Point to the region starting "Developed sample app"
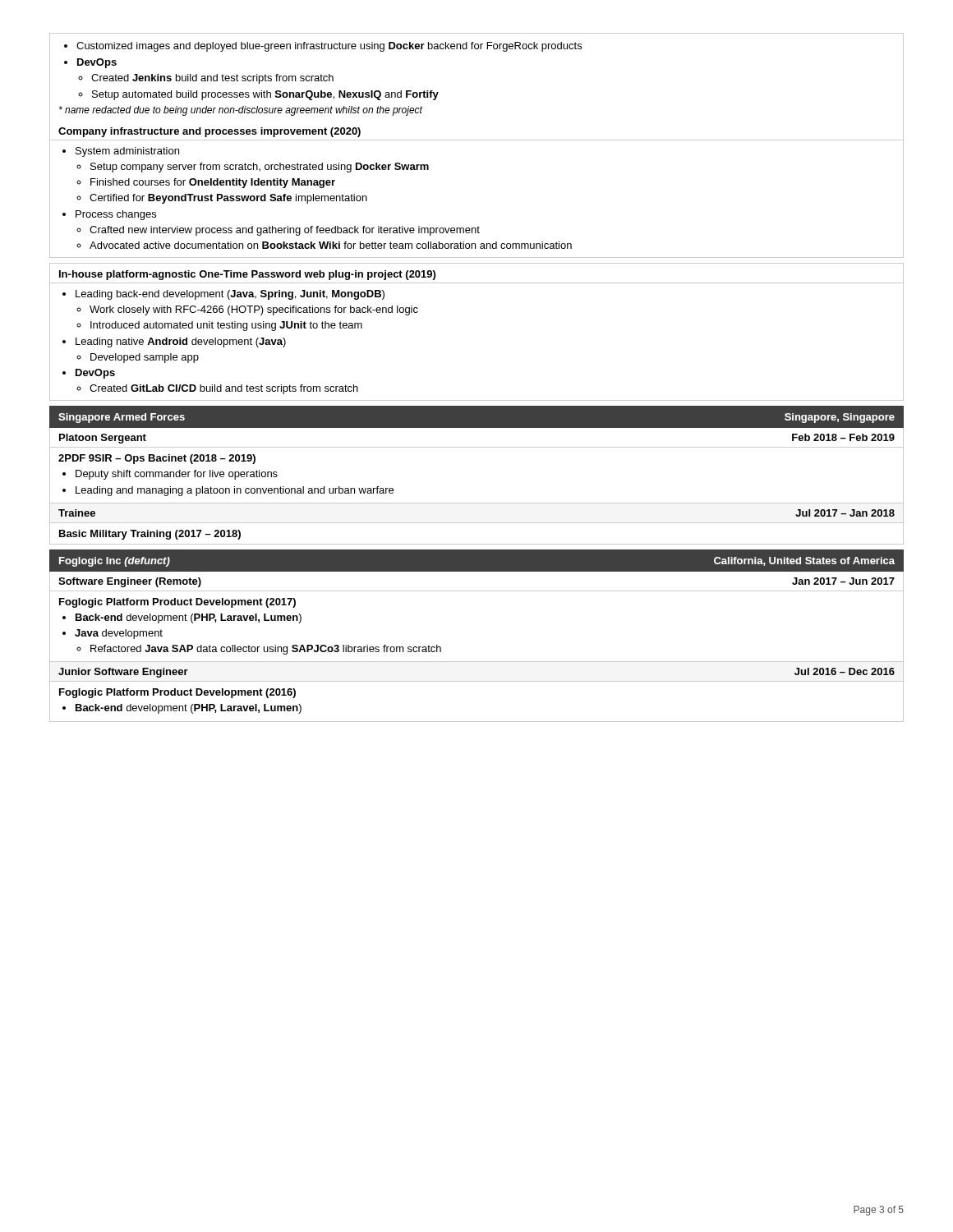This screenshot has height=1232, width=953. pos(144,357)
